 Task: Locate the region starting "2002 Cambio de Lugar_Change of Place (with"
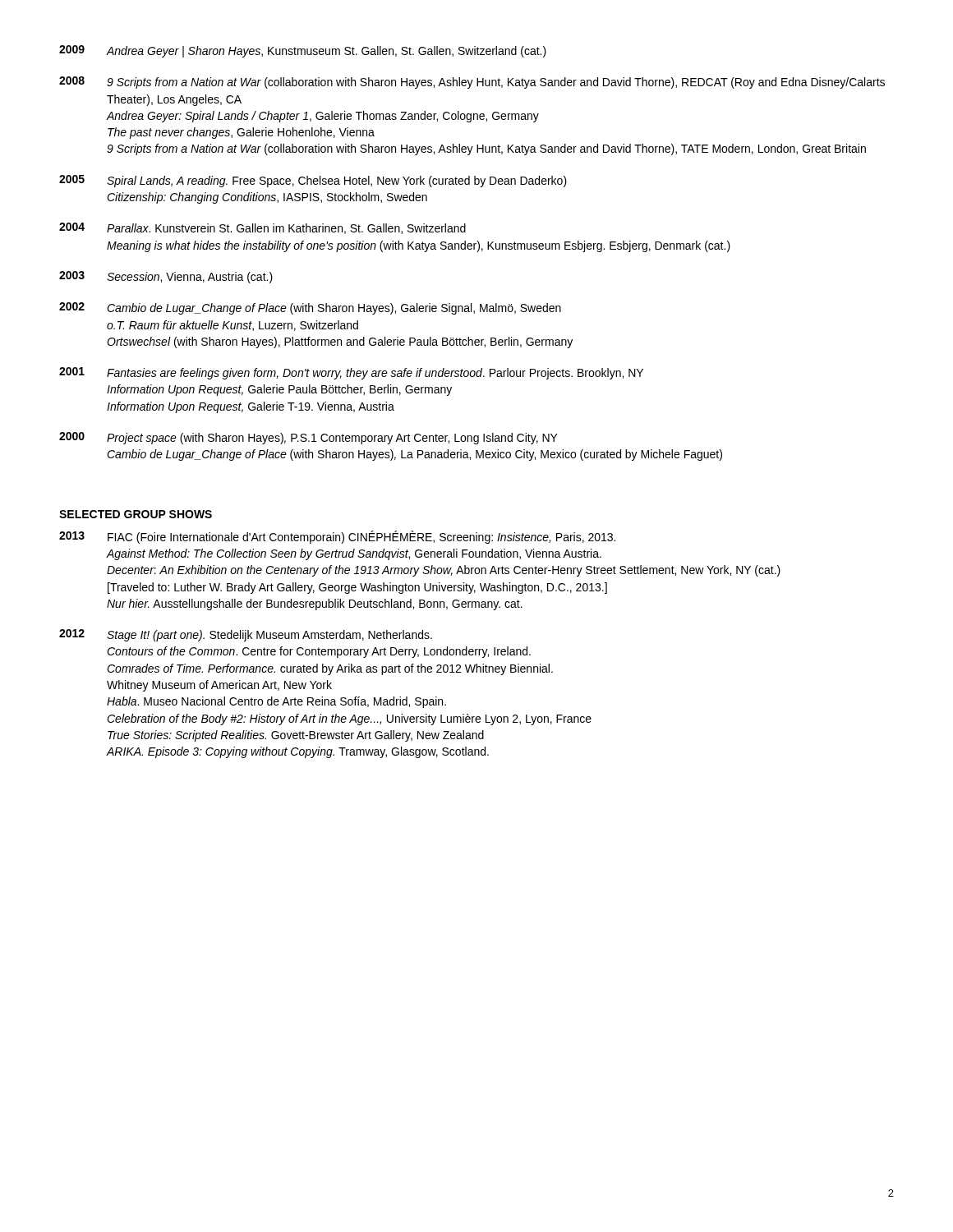(316, 325)
